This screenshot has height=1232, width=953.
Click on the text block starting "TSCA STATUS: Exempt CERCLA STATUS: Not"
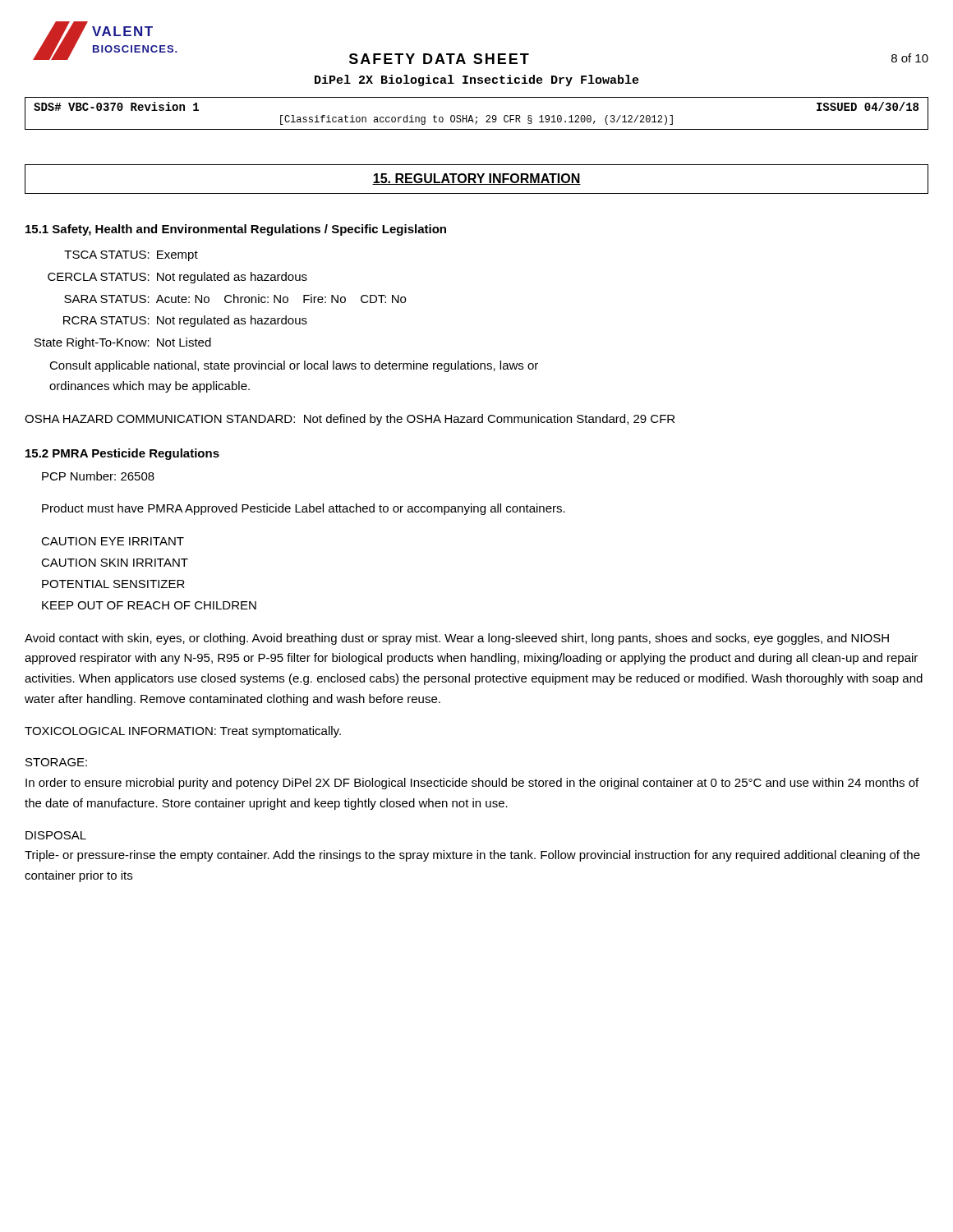(x=131, y=256)
